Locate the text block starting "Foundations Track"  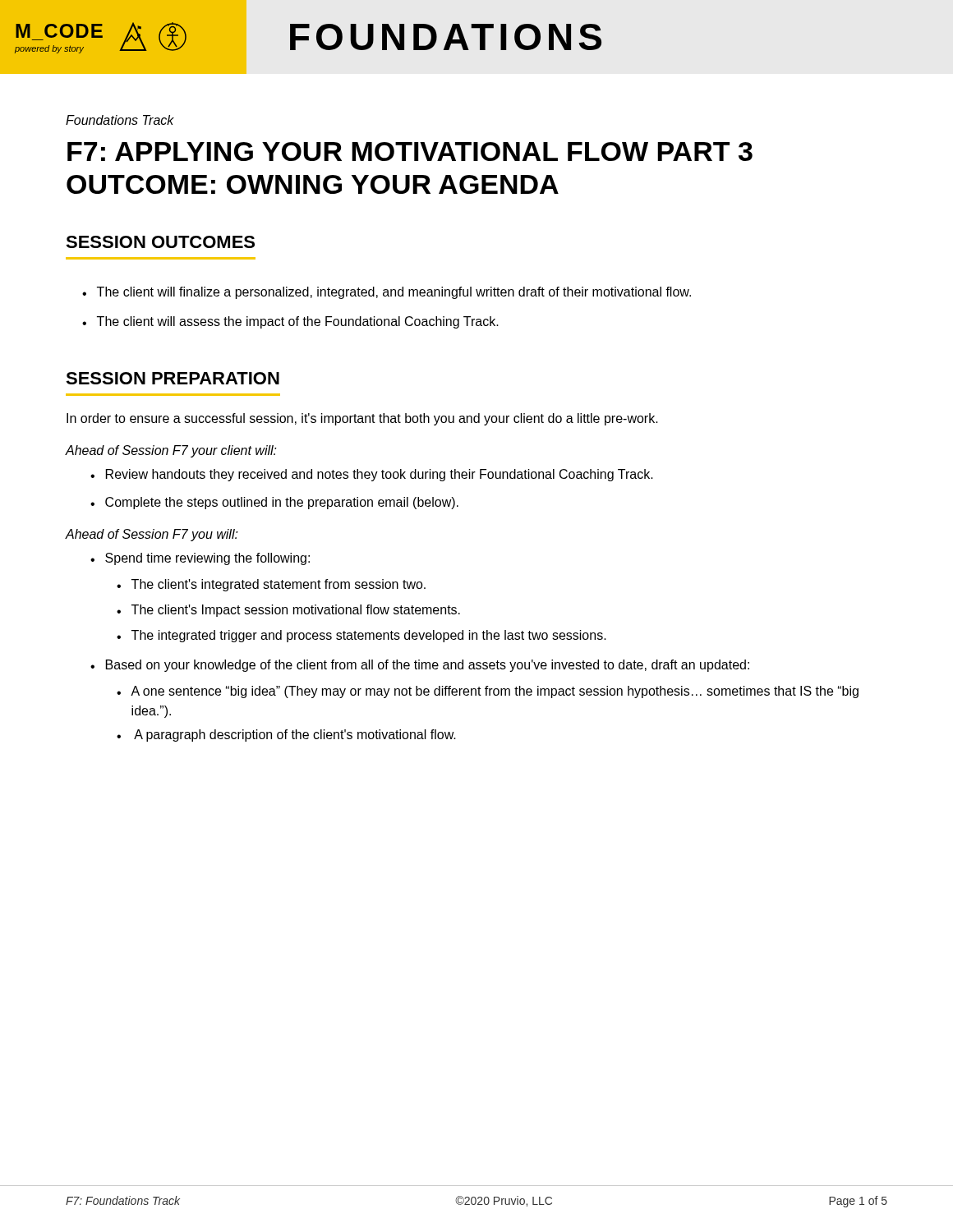(x=120, y=120)
